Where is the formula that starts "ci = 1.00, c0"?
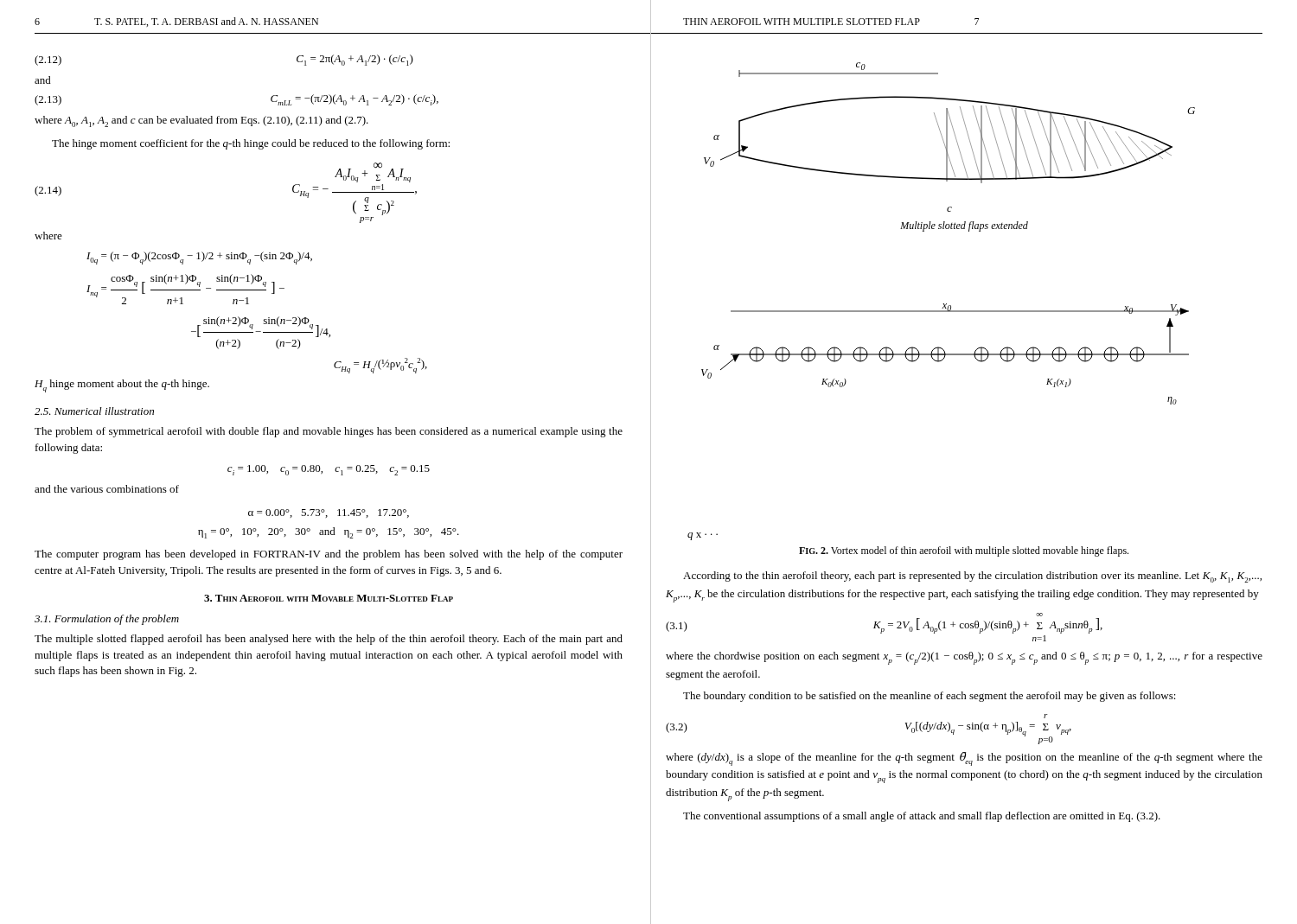Screen dimensions: 924x1297 (329, 469)
